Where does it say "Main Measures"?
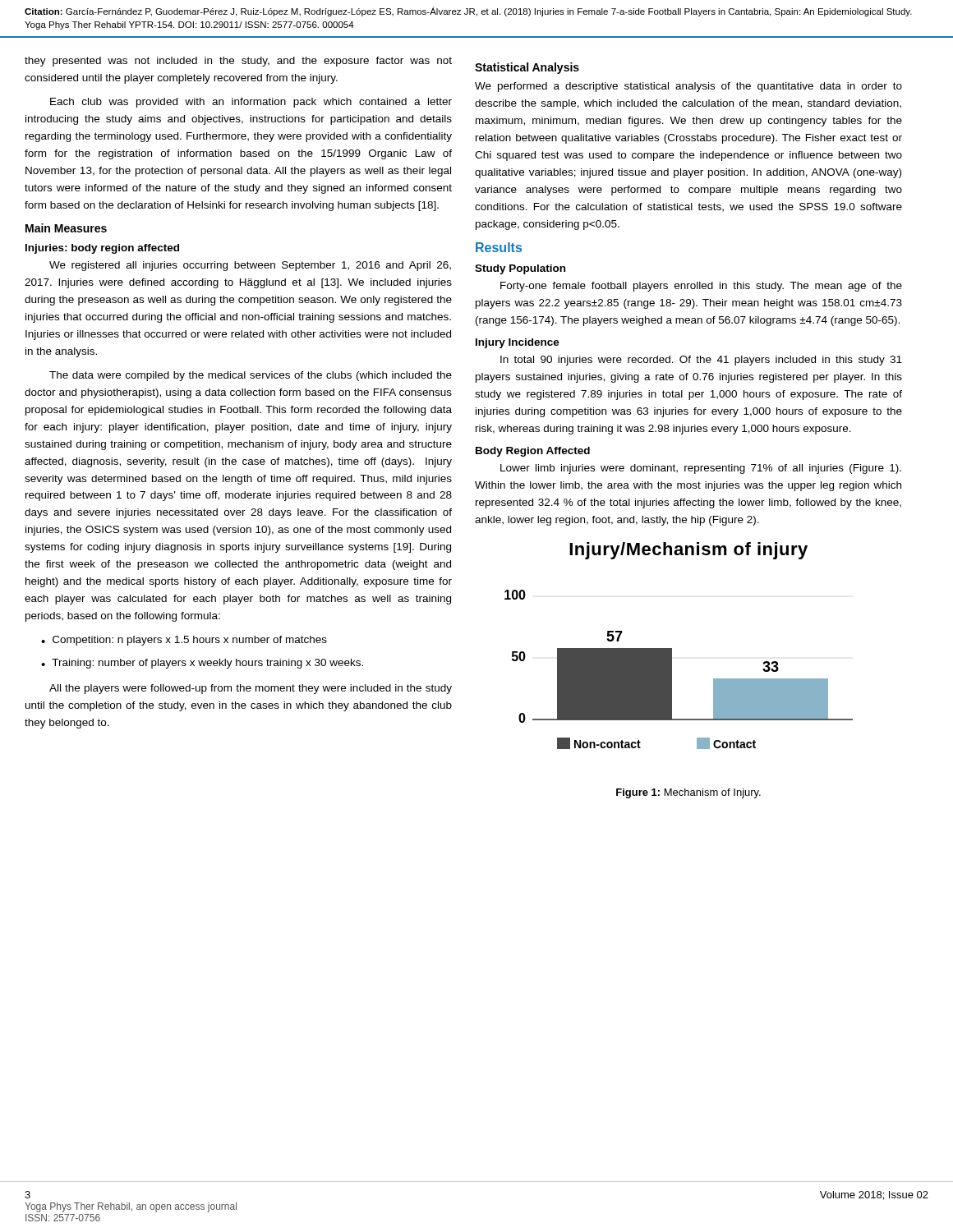The image size is (953, 1232). [x=66, y=229]
